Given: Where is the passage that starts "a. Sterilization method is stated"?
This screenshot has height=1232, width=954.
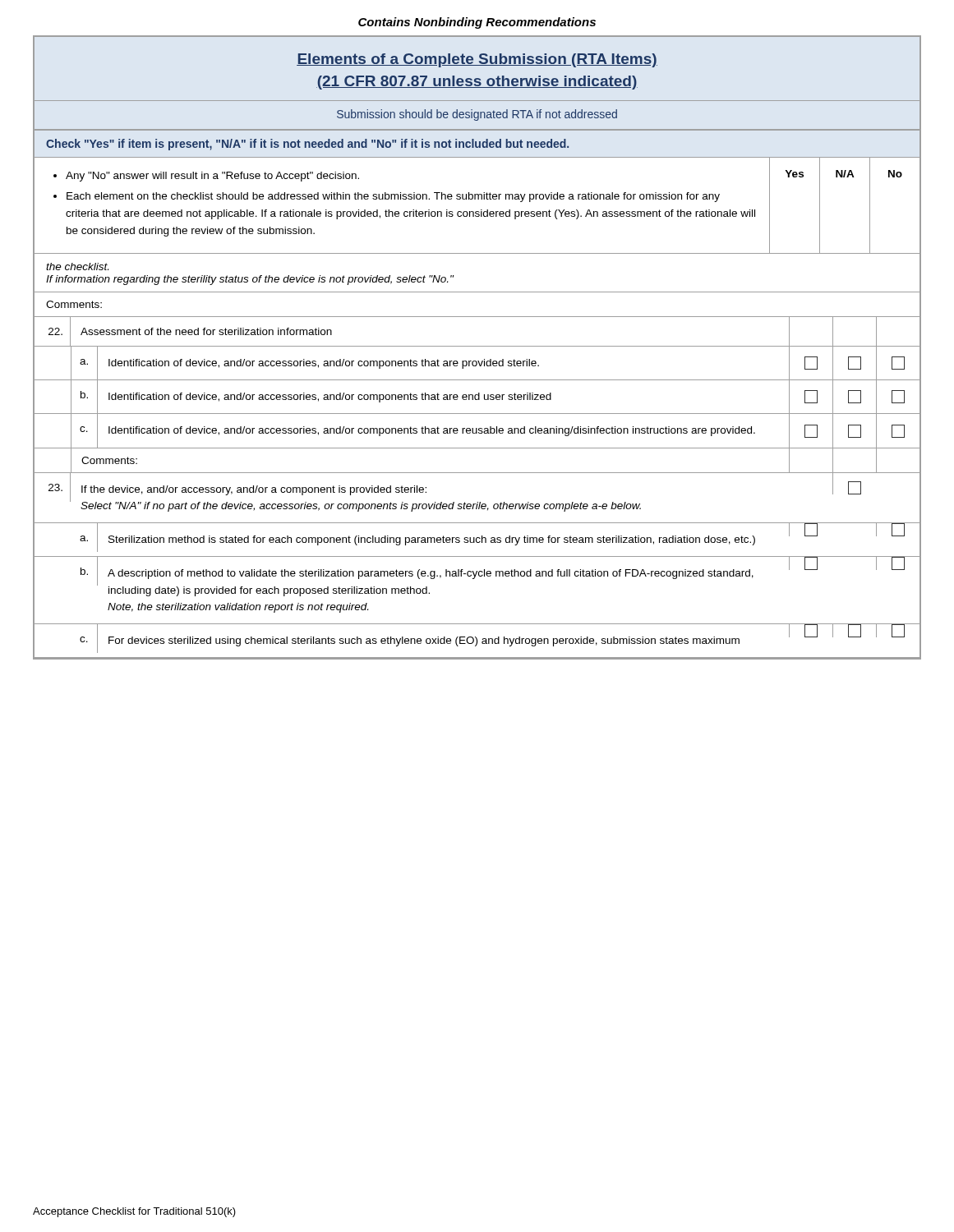Looking at the screenshot, I should tap(495, 540).
